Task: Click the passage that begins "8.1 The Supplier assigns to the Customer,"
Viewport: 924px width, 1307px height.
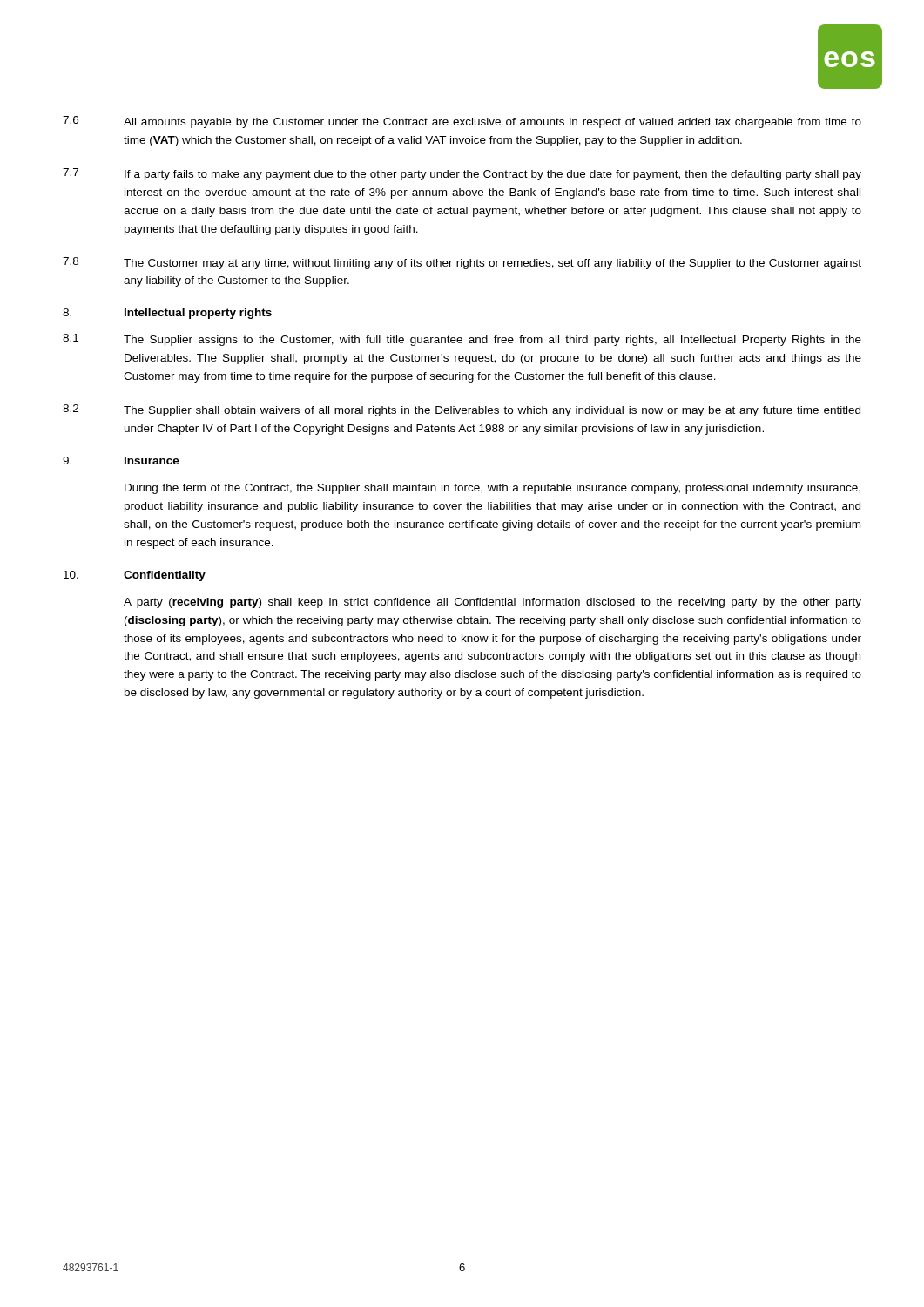Action: pos(462,359)
